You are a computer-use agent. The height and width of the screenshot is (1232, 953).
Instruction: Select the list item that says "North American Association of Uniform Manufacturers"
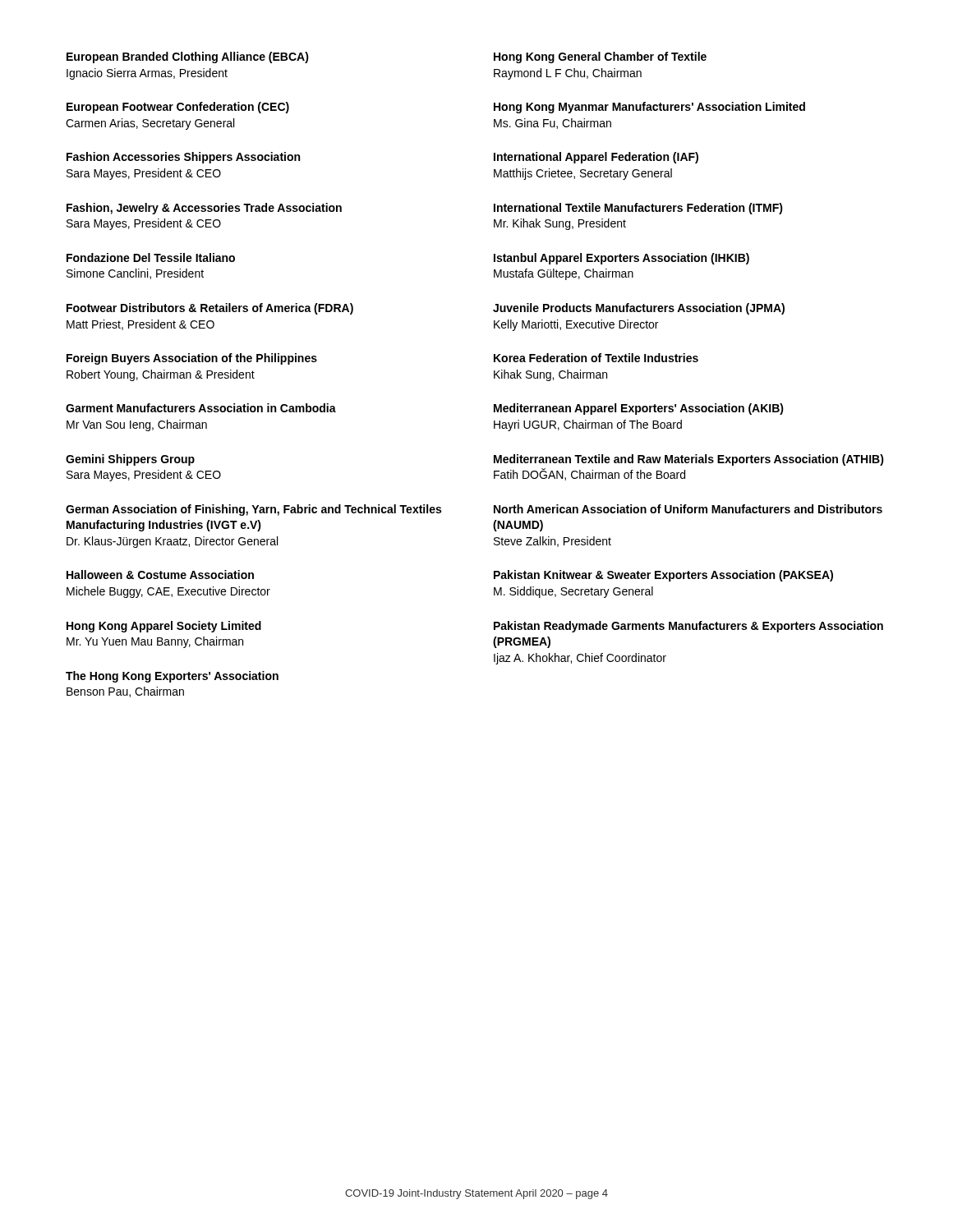(688, 509)
